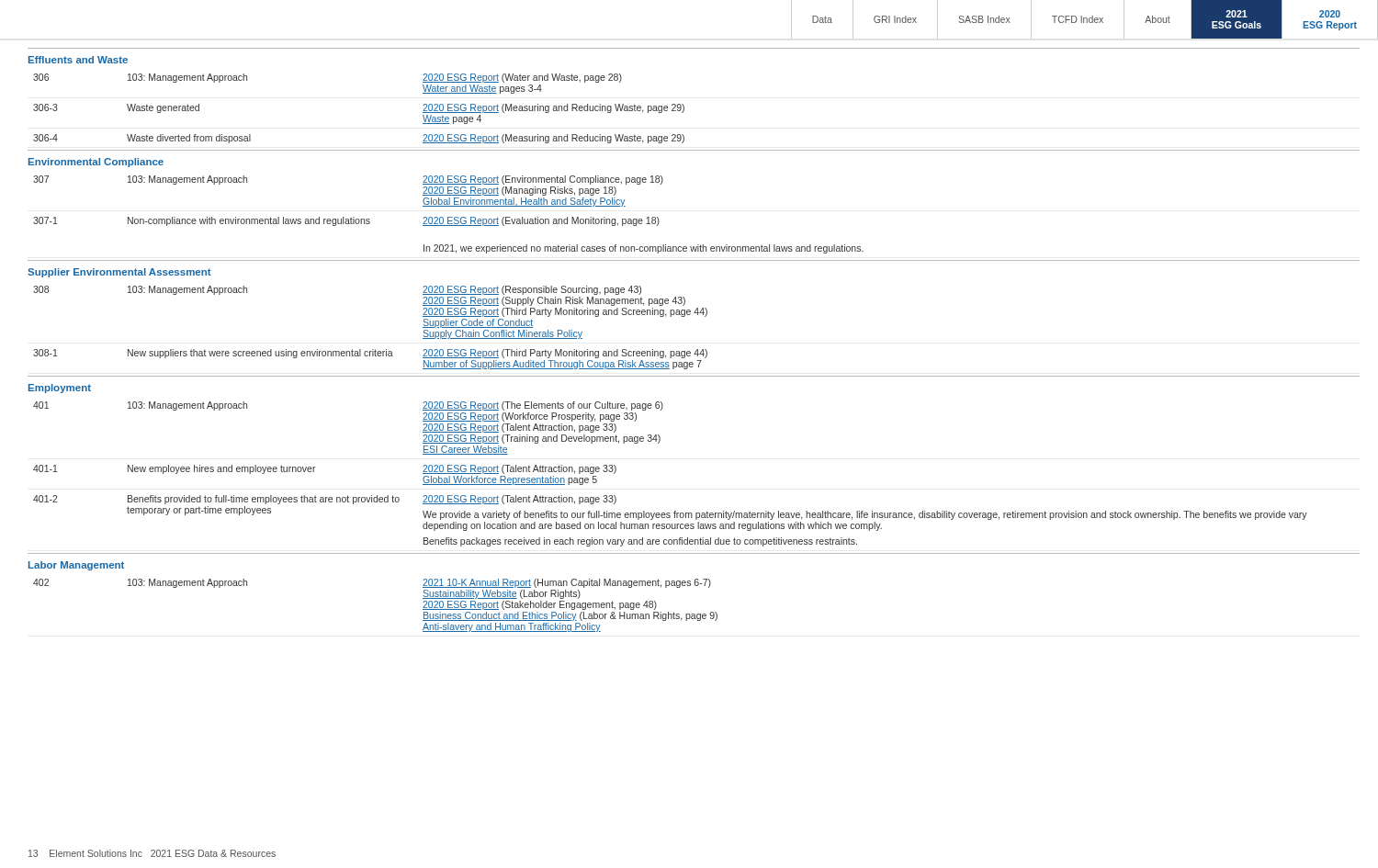The width and height of the screenshot is (1378, 868).
Task: Navigate to the passage starting "Environmental Compliance"
Action: click(x=96, y=162)
